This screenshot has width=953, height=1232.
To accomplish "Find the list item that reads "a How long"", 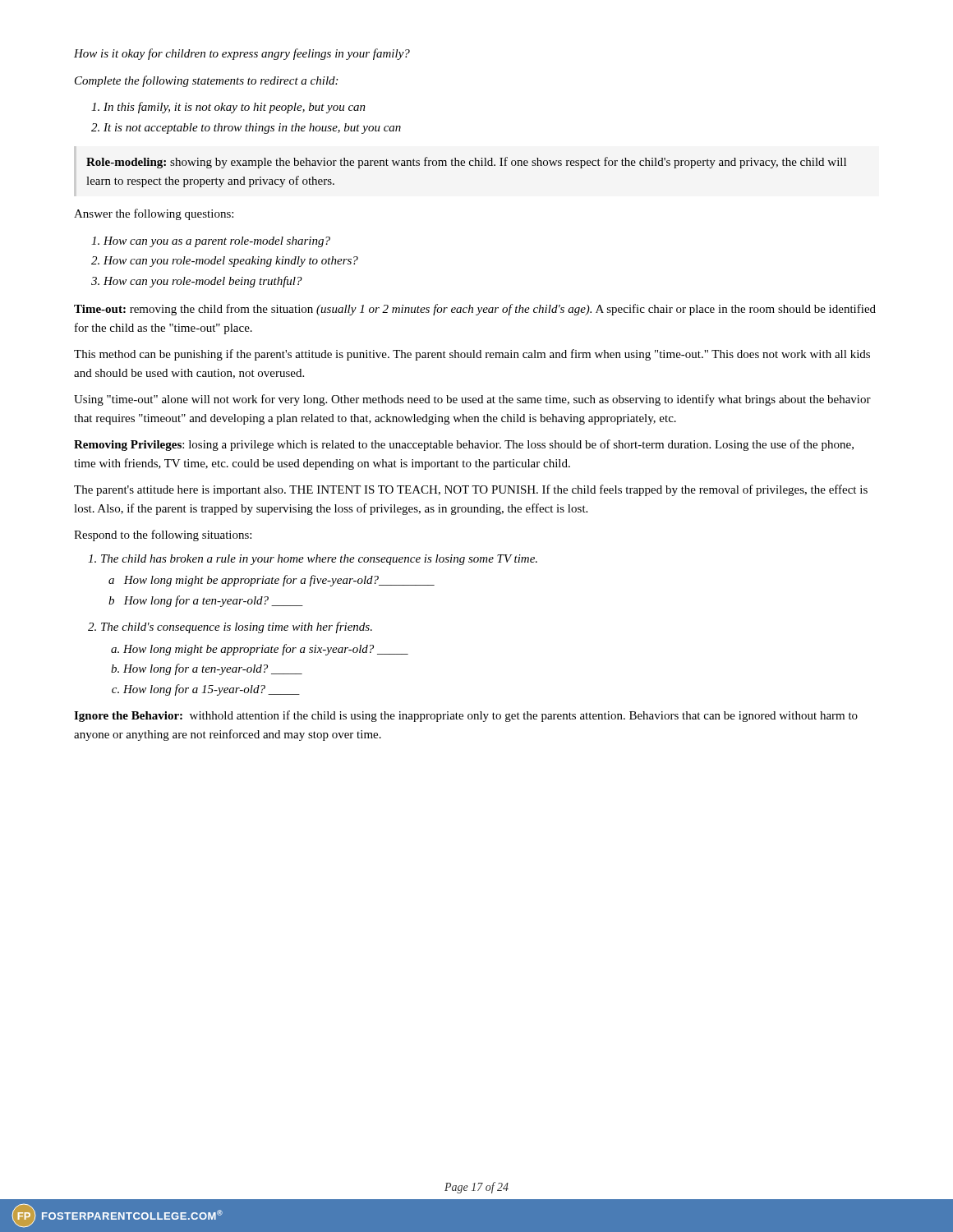I will (x=271, y=580).
